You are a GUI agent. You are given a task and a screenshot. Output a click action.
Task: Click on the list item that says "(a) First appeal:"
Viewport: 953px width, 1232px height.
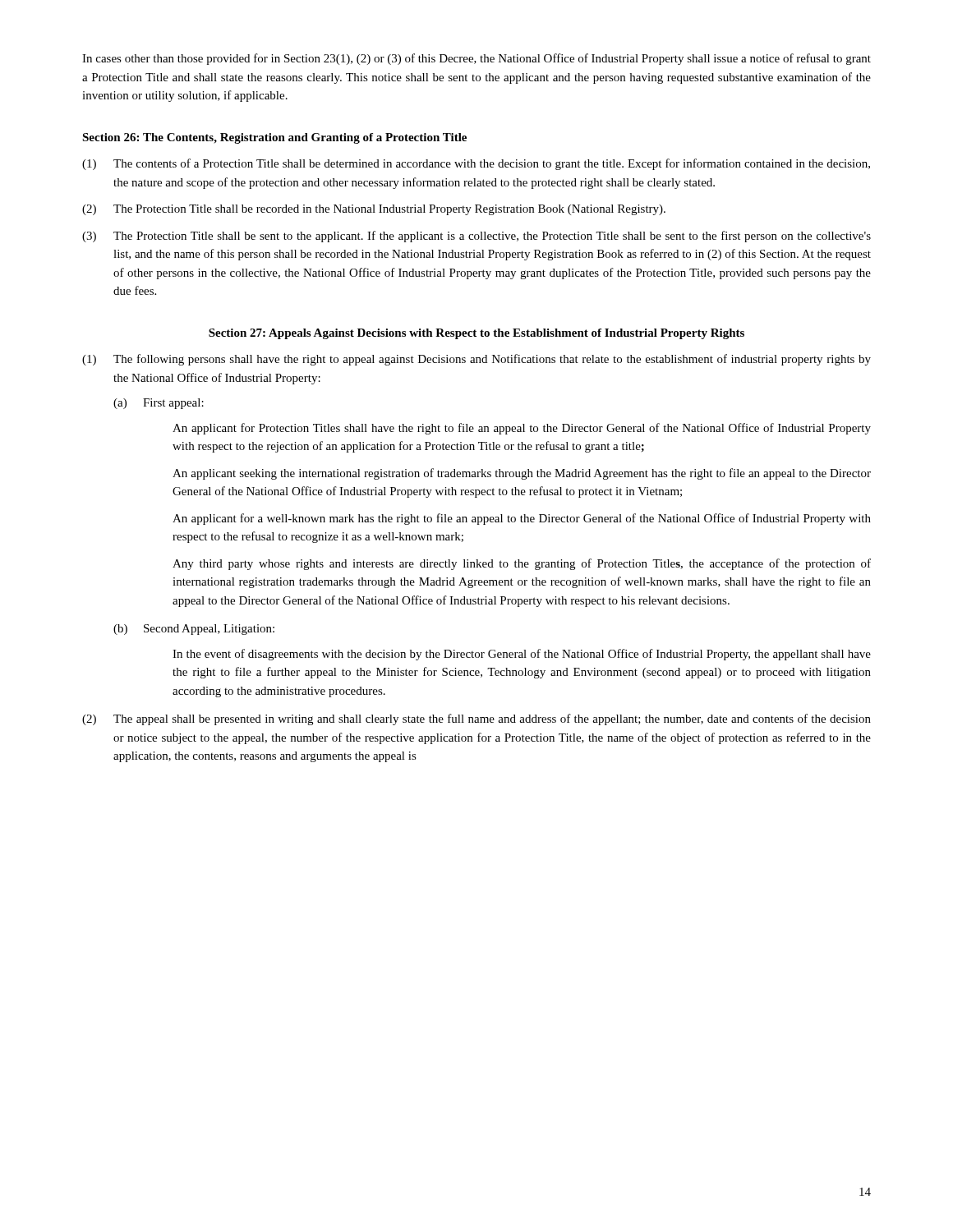159,404
